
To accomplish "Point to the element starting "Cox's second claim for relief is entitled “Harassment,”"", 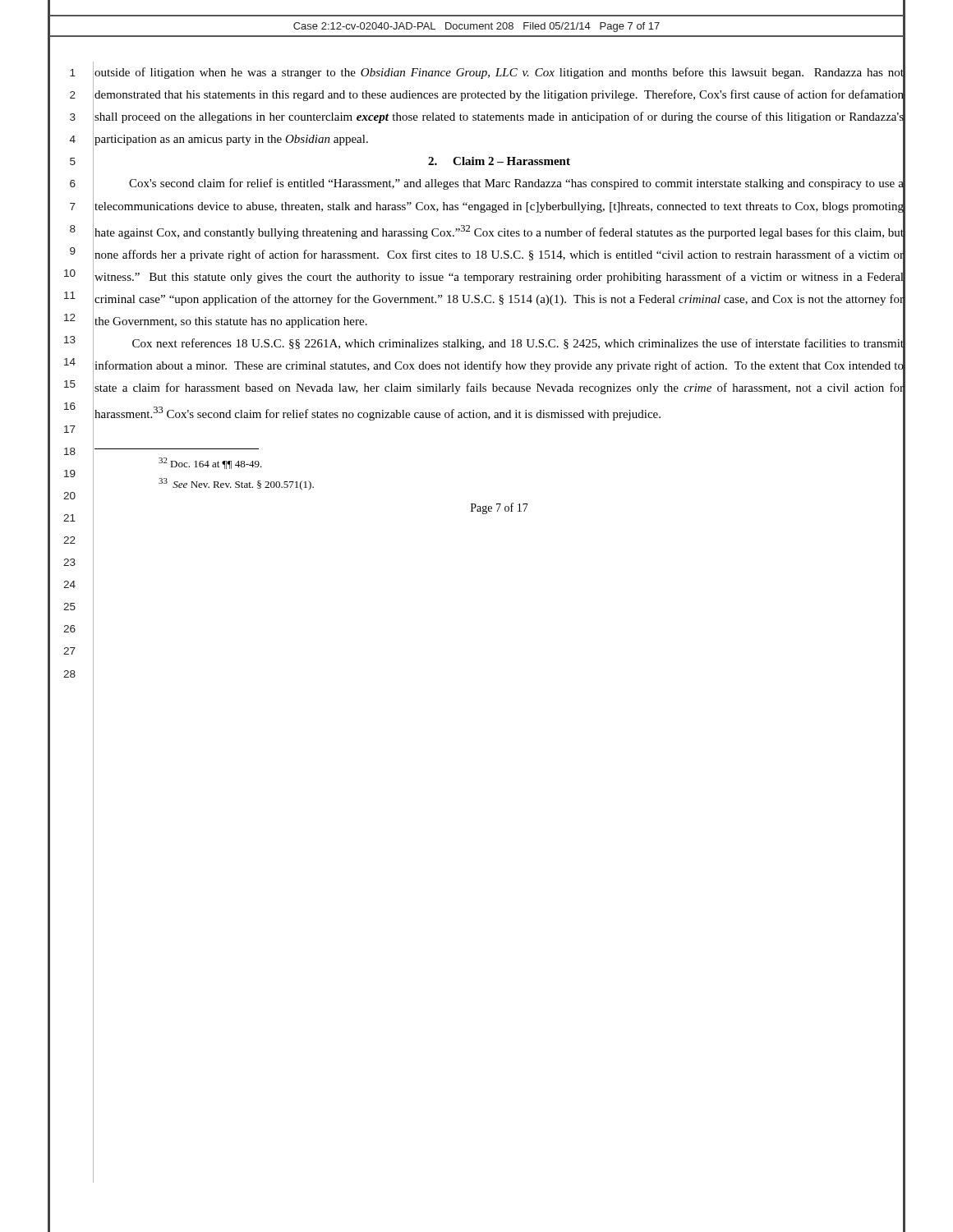I will (x=499, y=252).
